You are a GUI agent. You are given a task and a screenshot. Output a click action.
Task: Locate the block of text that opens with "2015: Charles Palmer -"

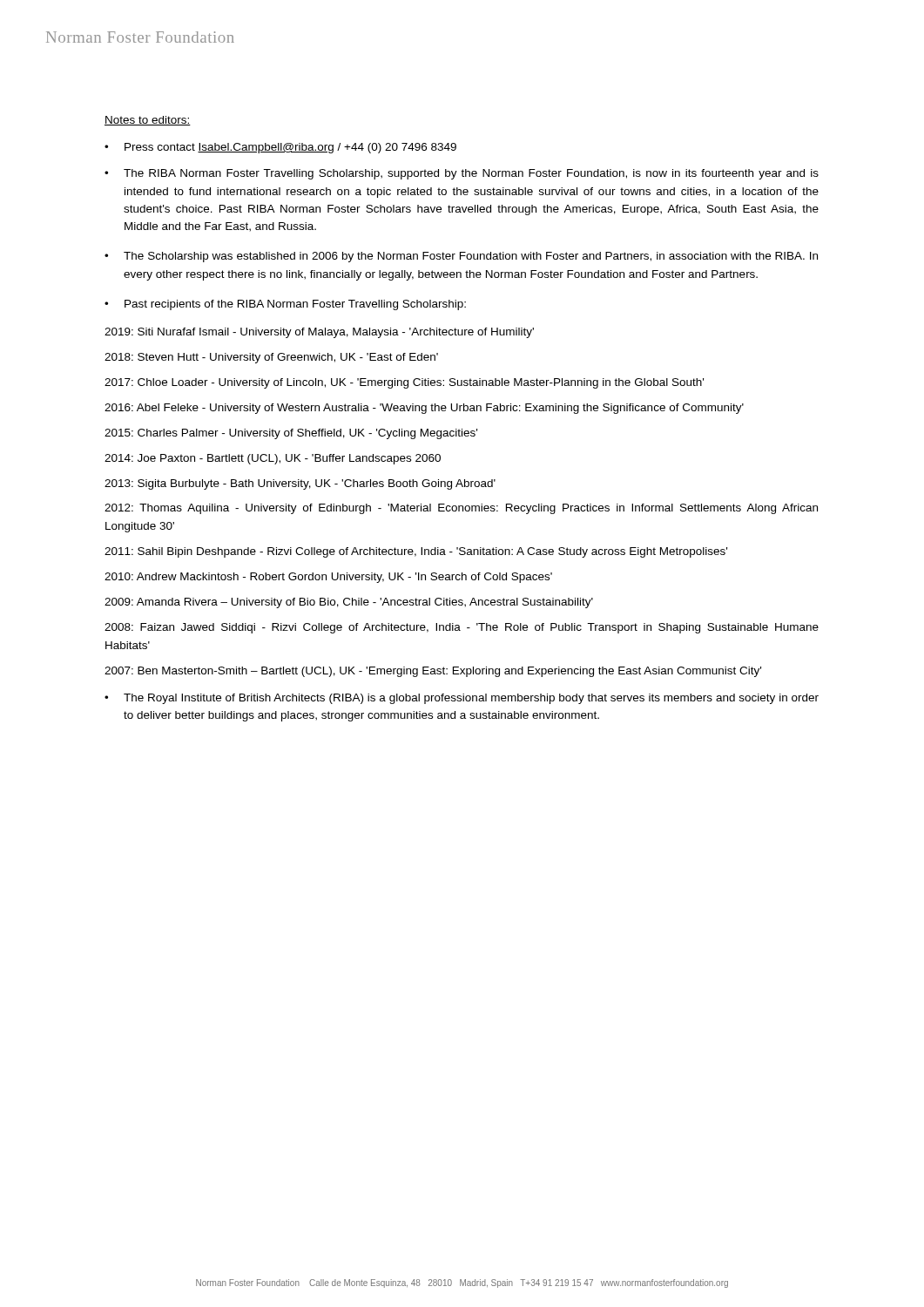point(291,432)
